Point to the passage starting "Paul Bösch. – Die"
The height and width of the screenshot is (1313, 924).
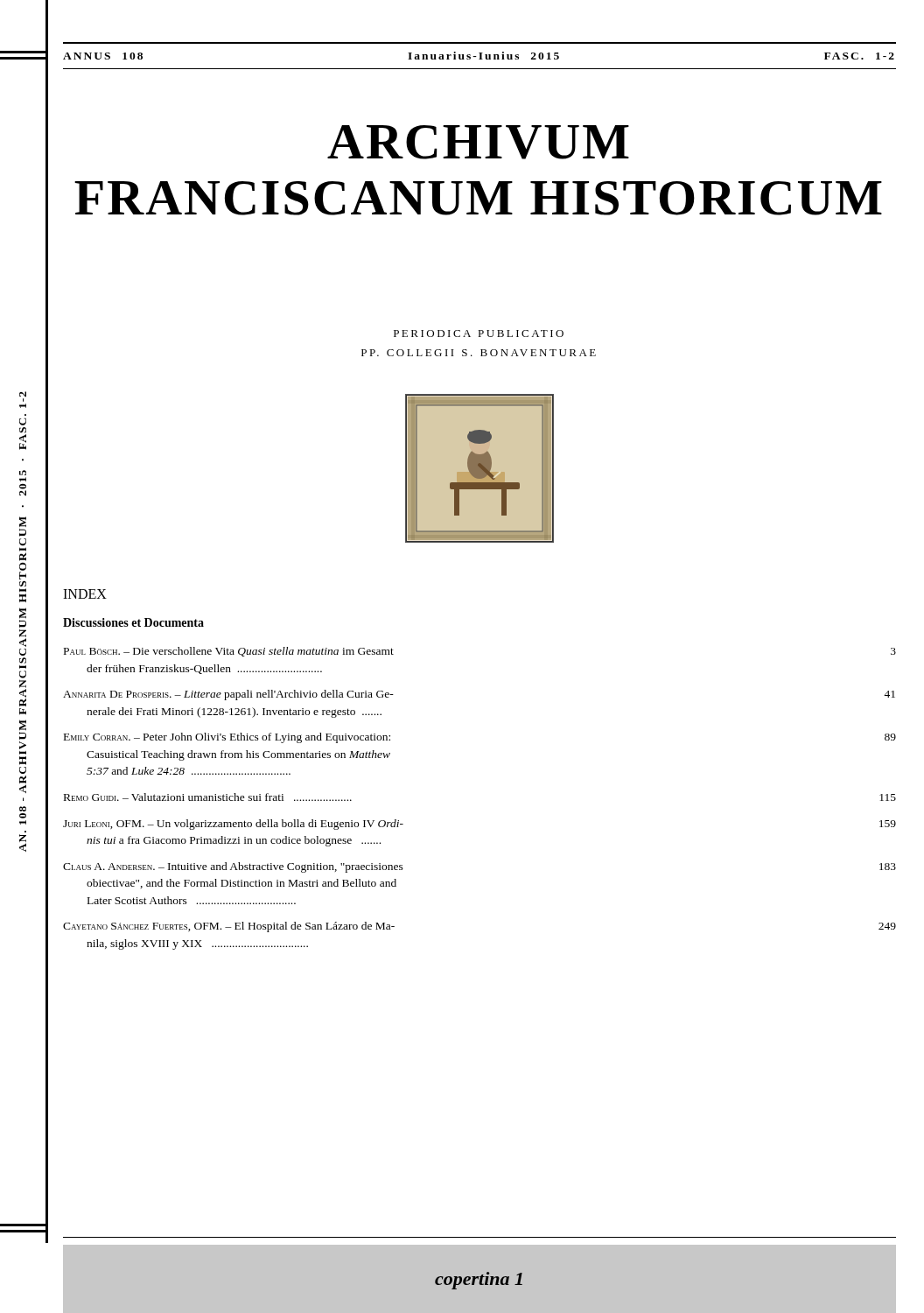point(224,652)
